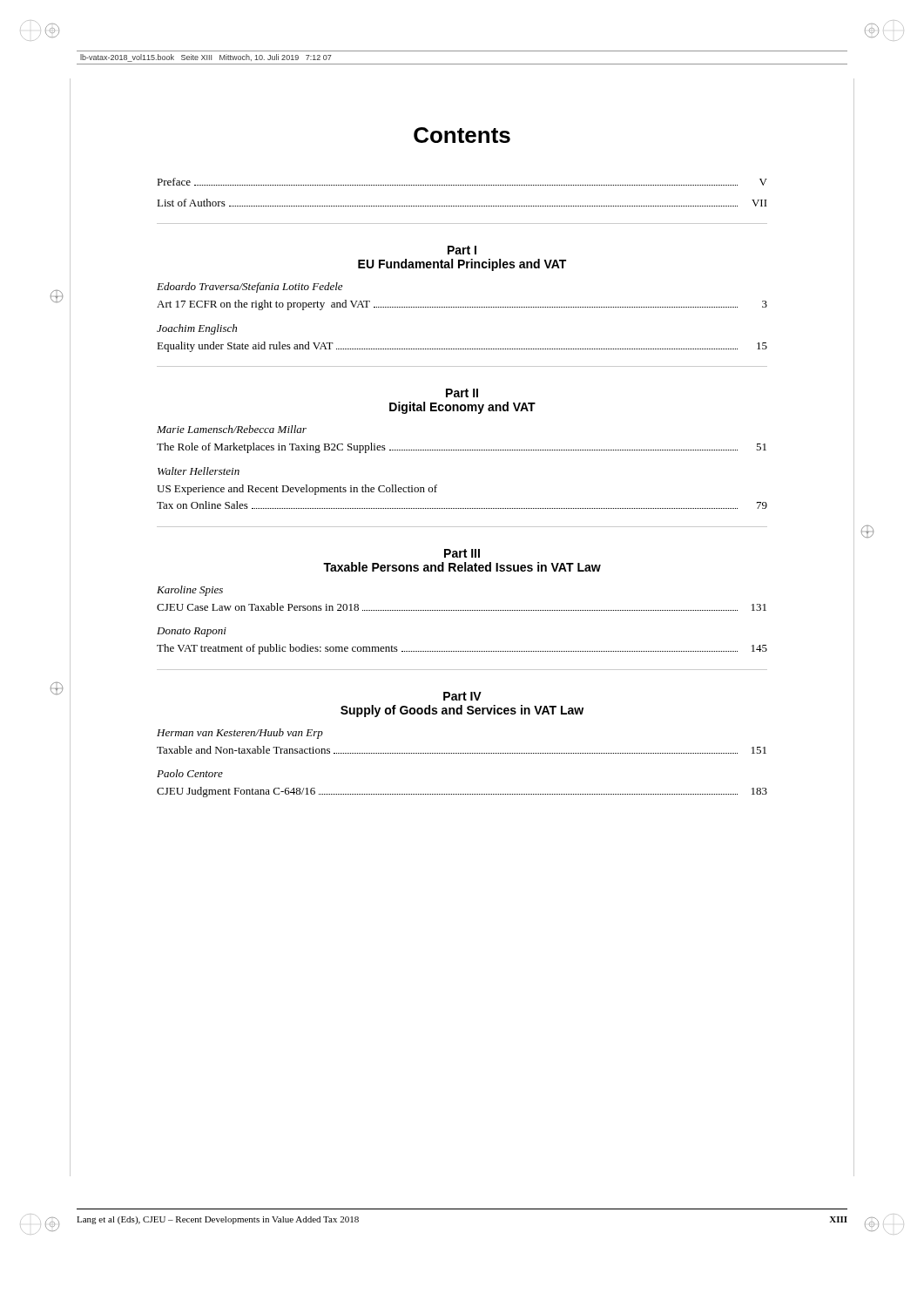Click where it says "Edoardo Traversa/Stefania Lotito Fedele"
The height and width of the screenshot is (1307, 924).
pyautogui.click(x=250, y=288)
